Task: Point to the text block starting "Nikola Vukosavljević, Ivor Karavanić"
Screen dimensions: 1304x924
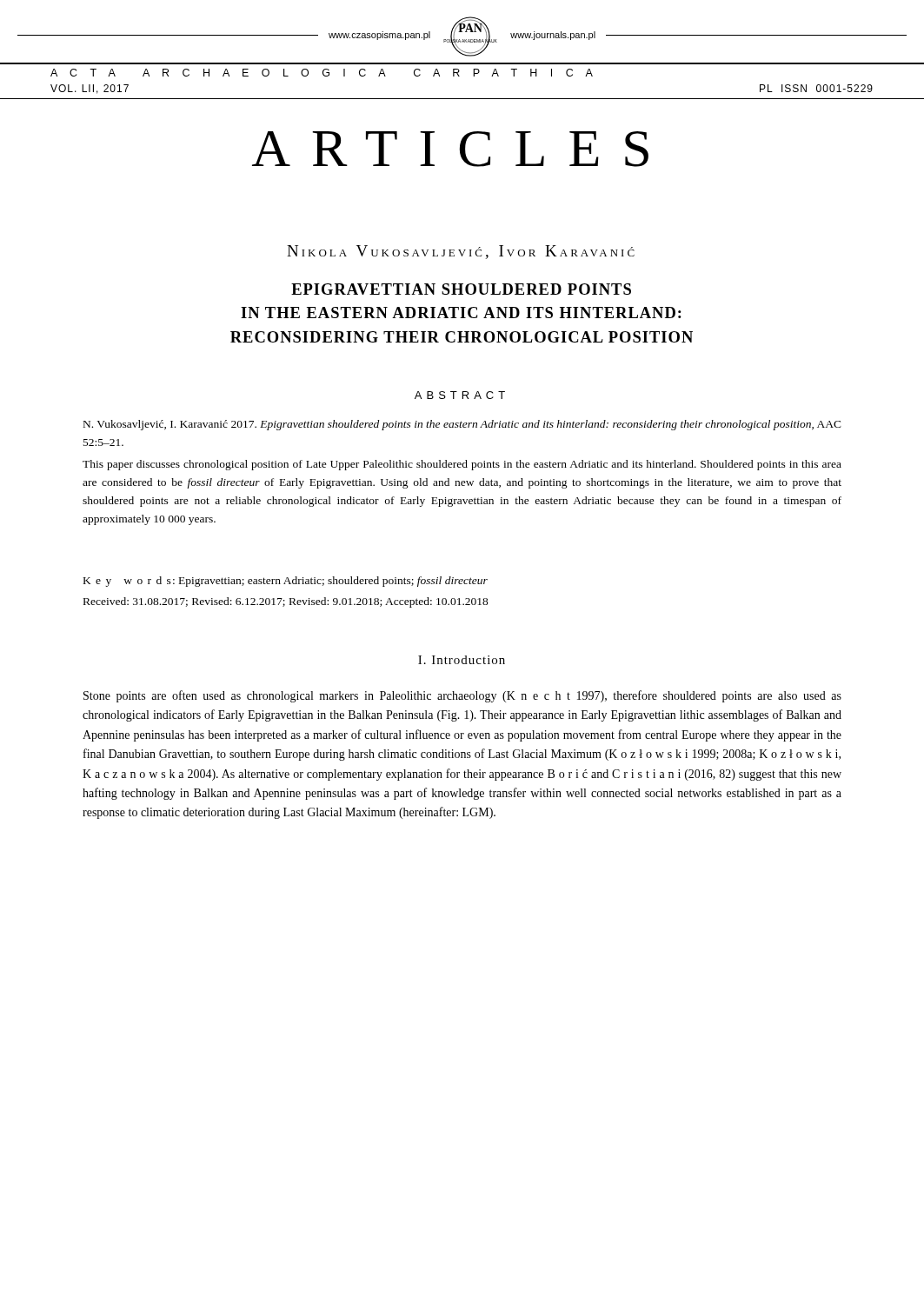Action: click(x=462, y=251)
